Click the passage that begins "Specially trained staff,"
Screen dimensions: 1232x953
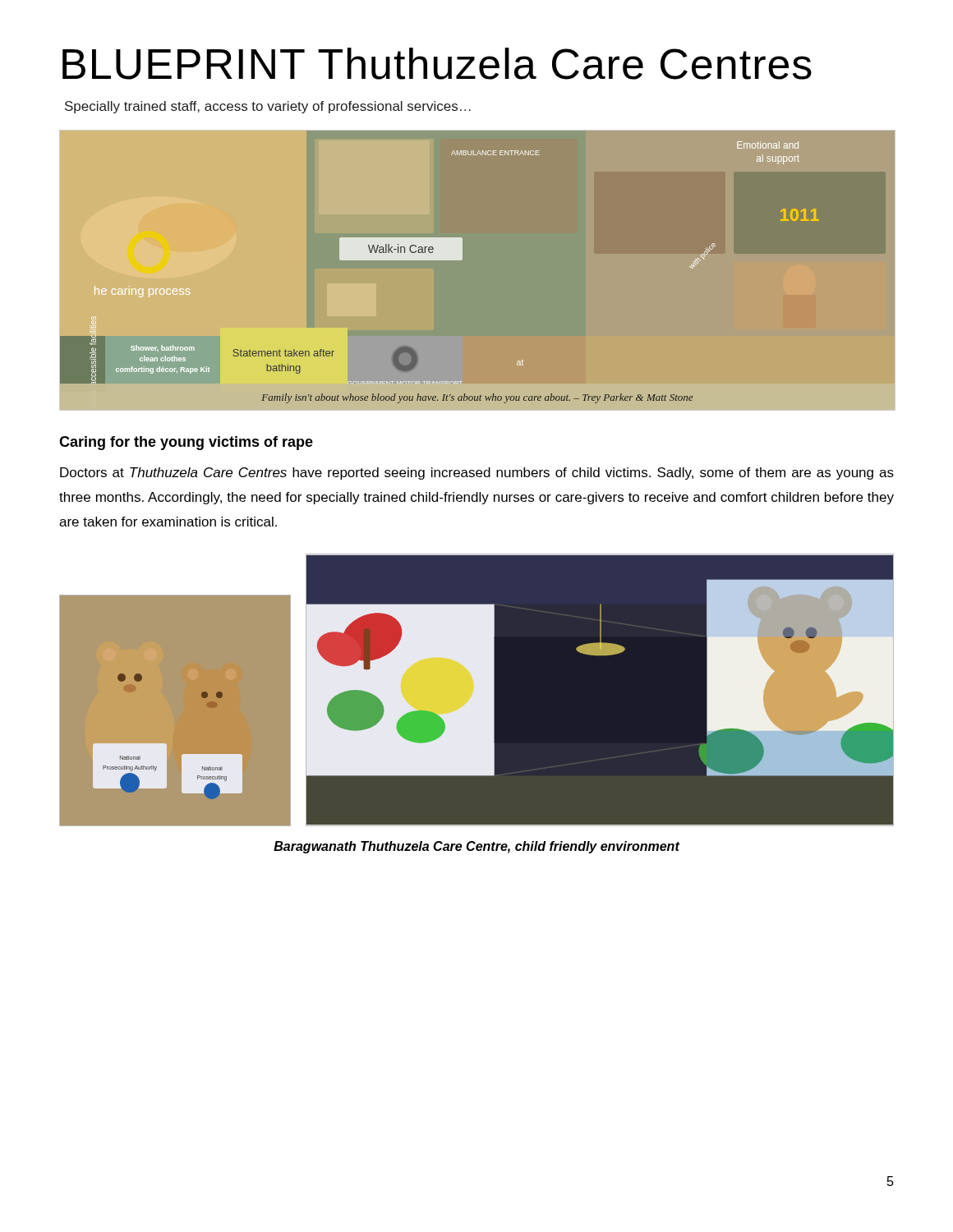(x=479, y=107)
